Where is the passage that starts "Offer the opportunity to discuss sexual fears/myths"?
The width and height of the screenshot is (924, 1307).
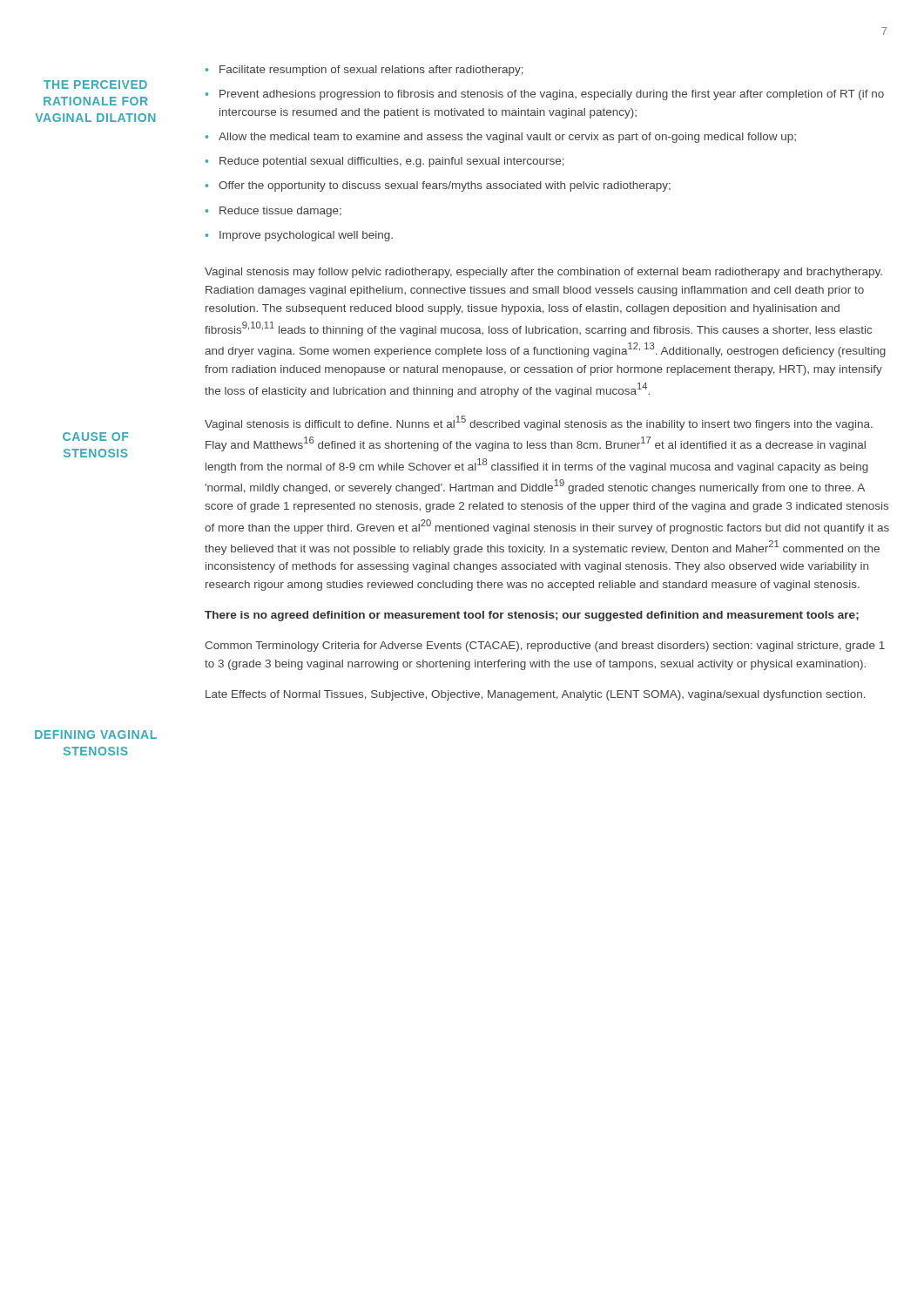point(445,185)
